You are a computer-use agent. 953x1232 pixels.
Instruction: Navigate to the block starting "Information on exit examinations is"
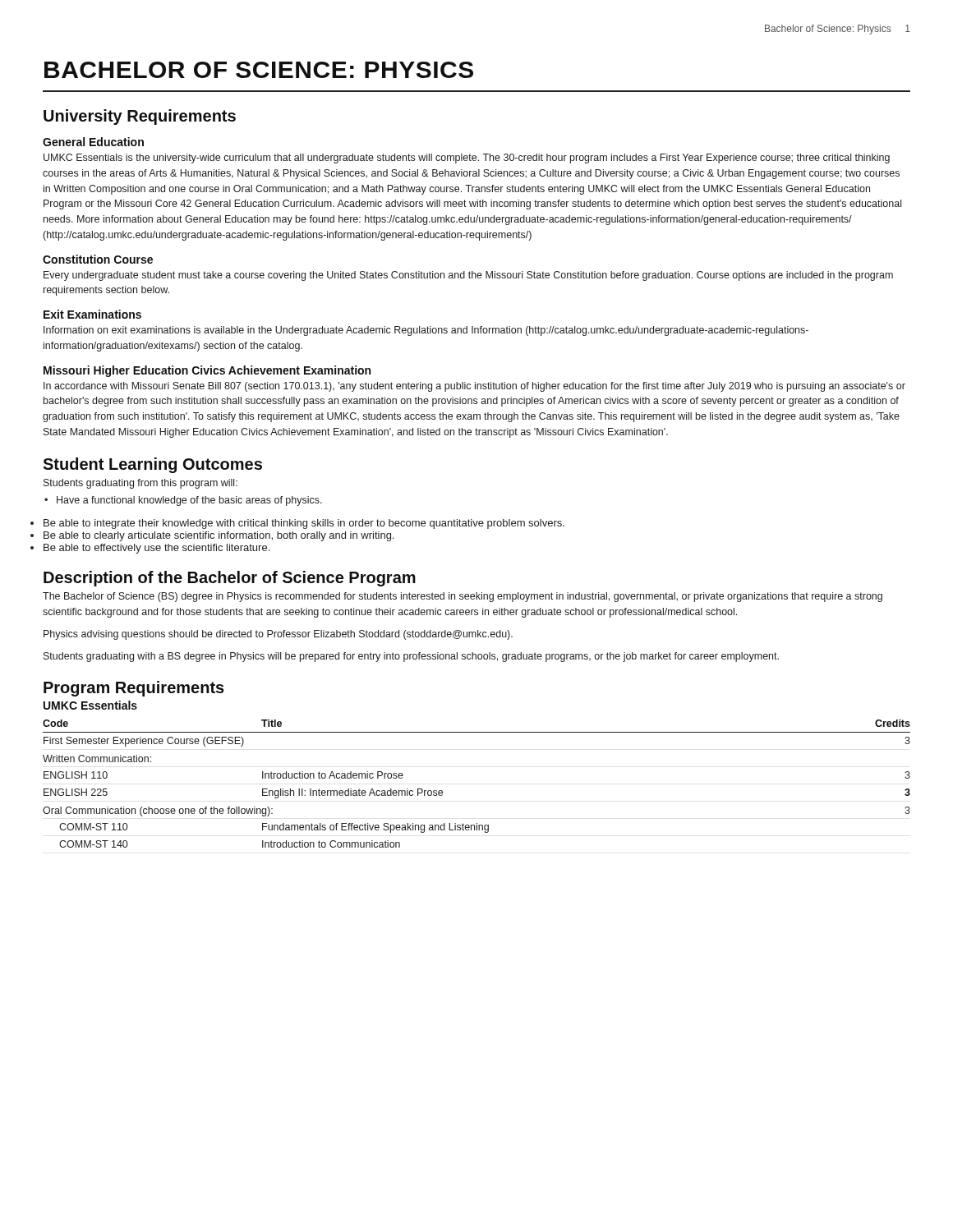[x=476, y=338]
